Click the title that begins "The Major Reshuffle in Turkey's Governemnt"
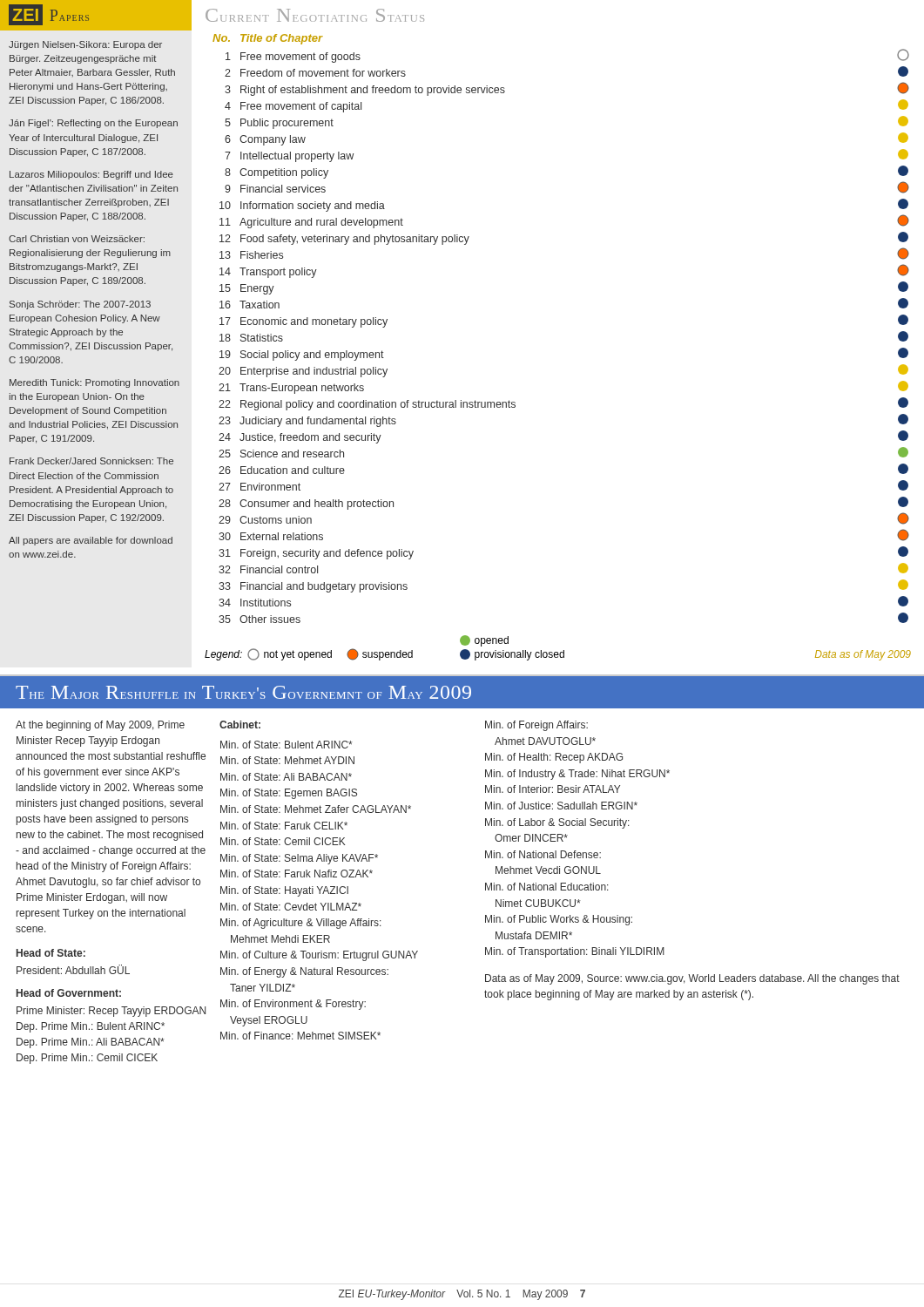Viewport: 924px width, 1307px height. pos(244,692)
